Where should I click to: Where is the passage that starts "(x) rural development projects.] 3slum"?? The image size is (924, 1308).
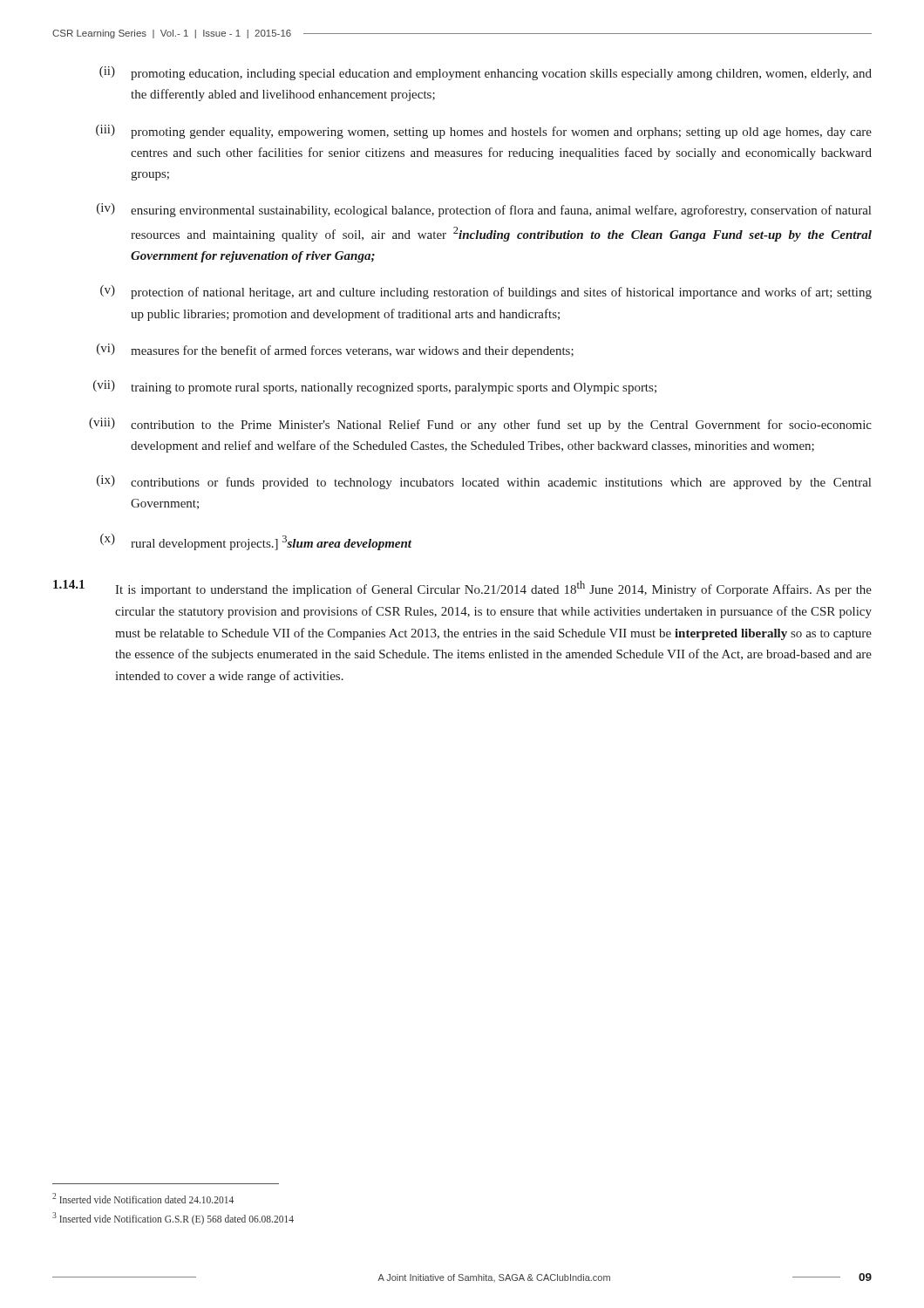256,542
